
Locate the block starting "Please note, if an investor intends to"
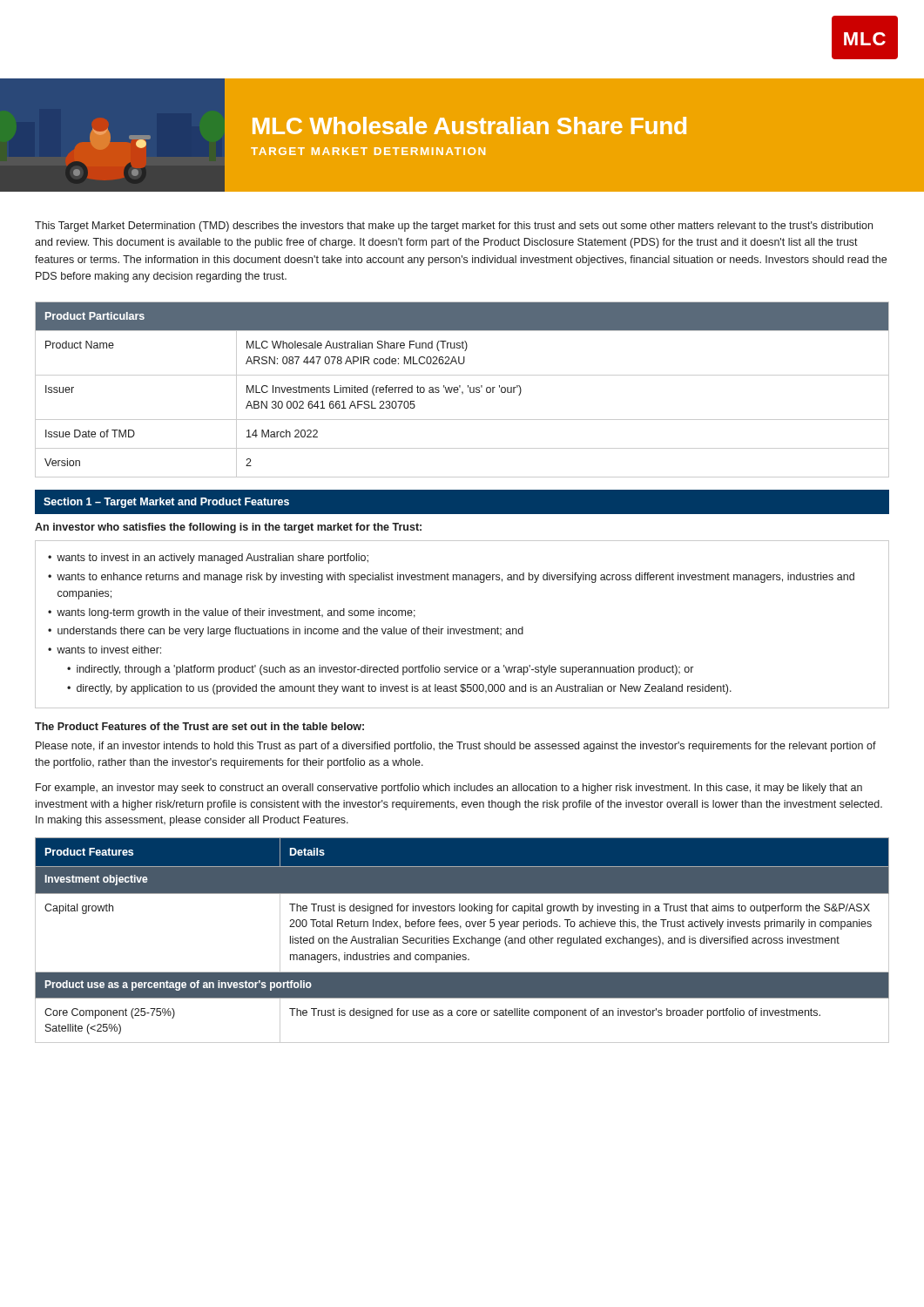coord(455,754)
